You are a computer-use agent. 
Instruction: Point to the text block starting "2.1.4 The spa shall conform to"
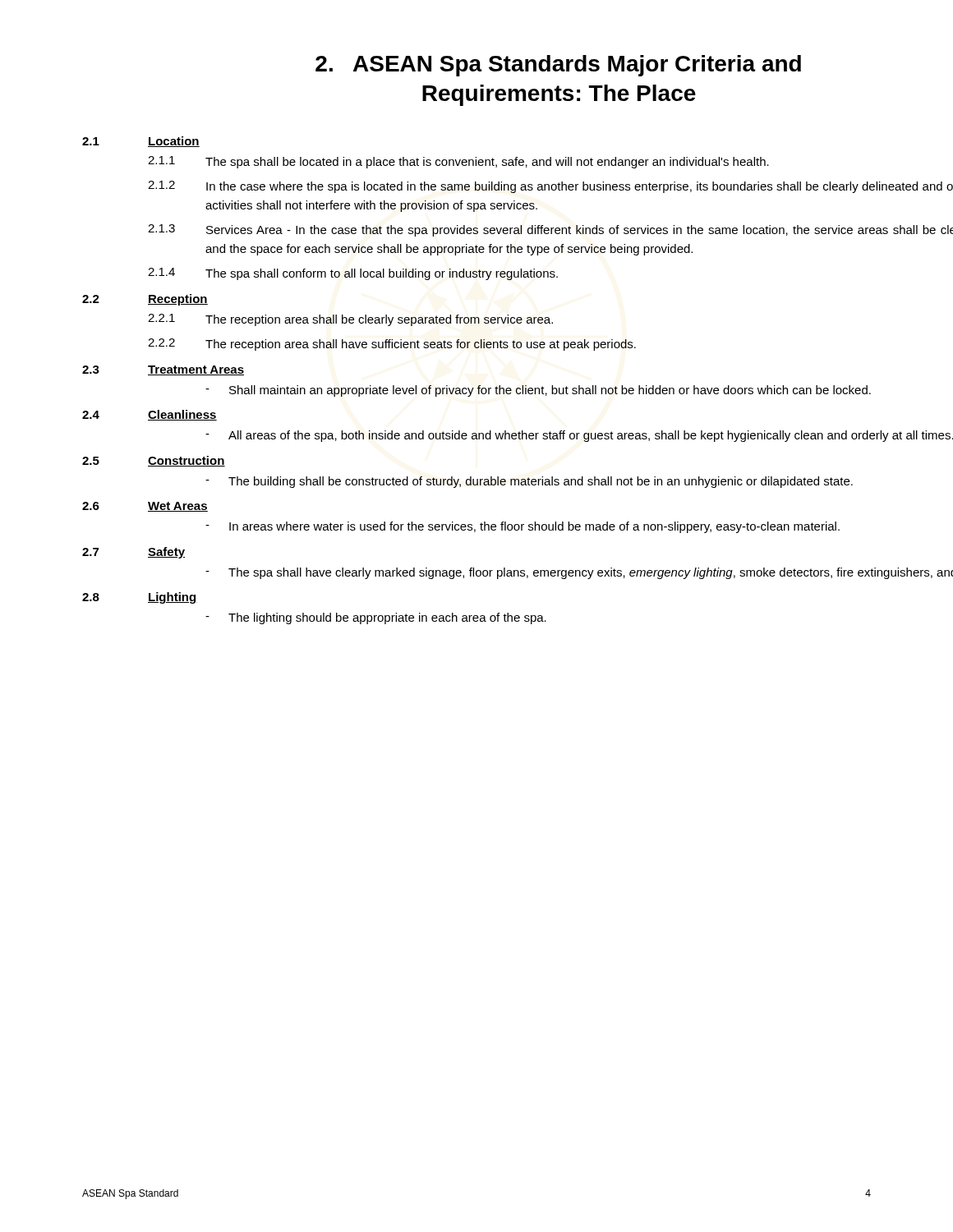click(550, 274)
